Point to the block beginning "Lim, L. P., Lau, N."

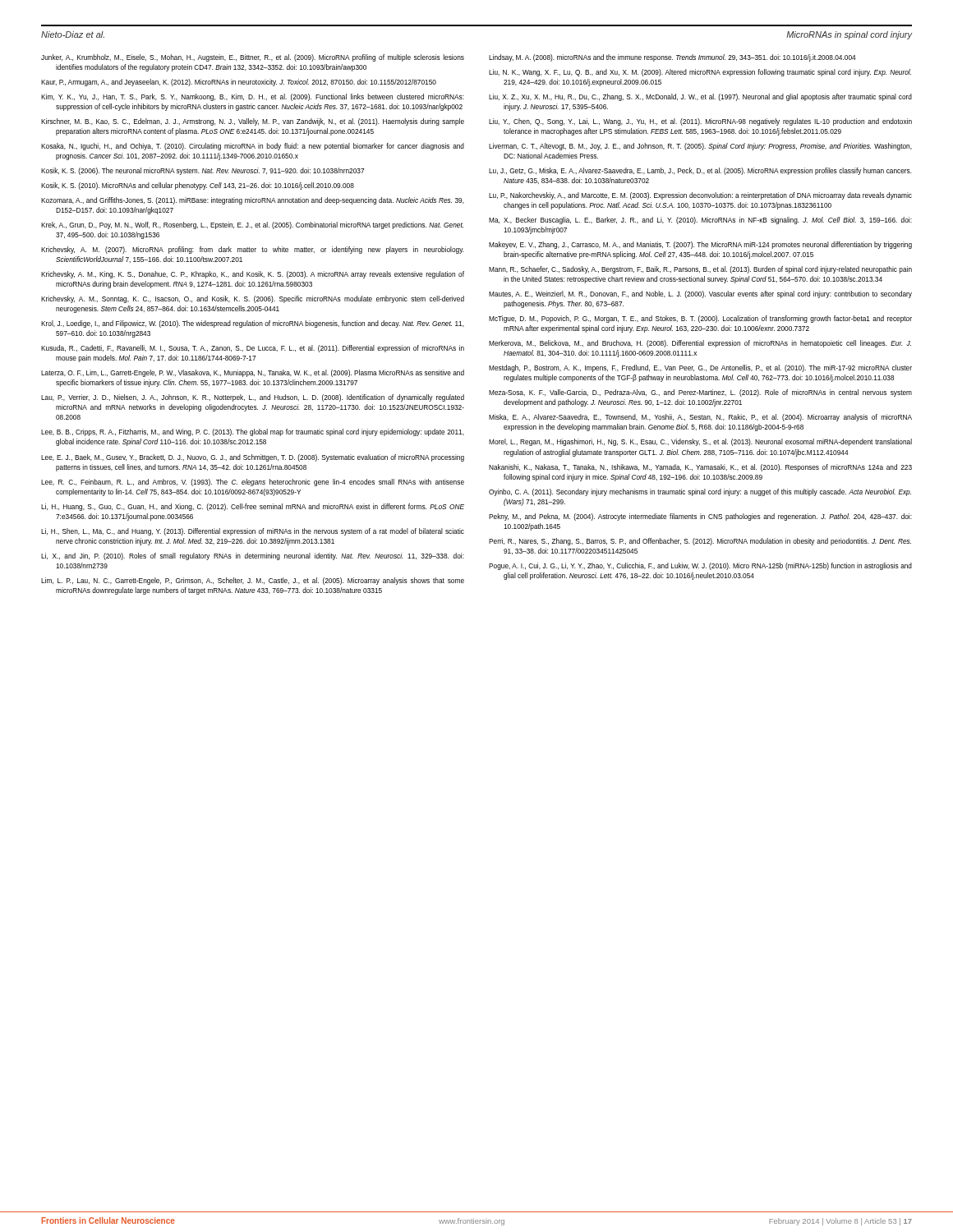tap(253, 585)
